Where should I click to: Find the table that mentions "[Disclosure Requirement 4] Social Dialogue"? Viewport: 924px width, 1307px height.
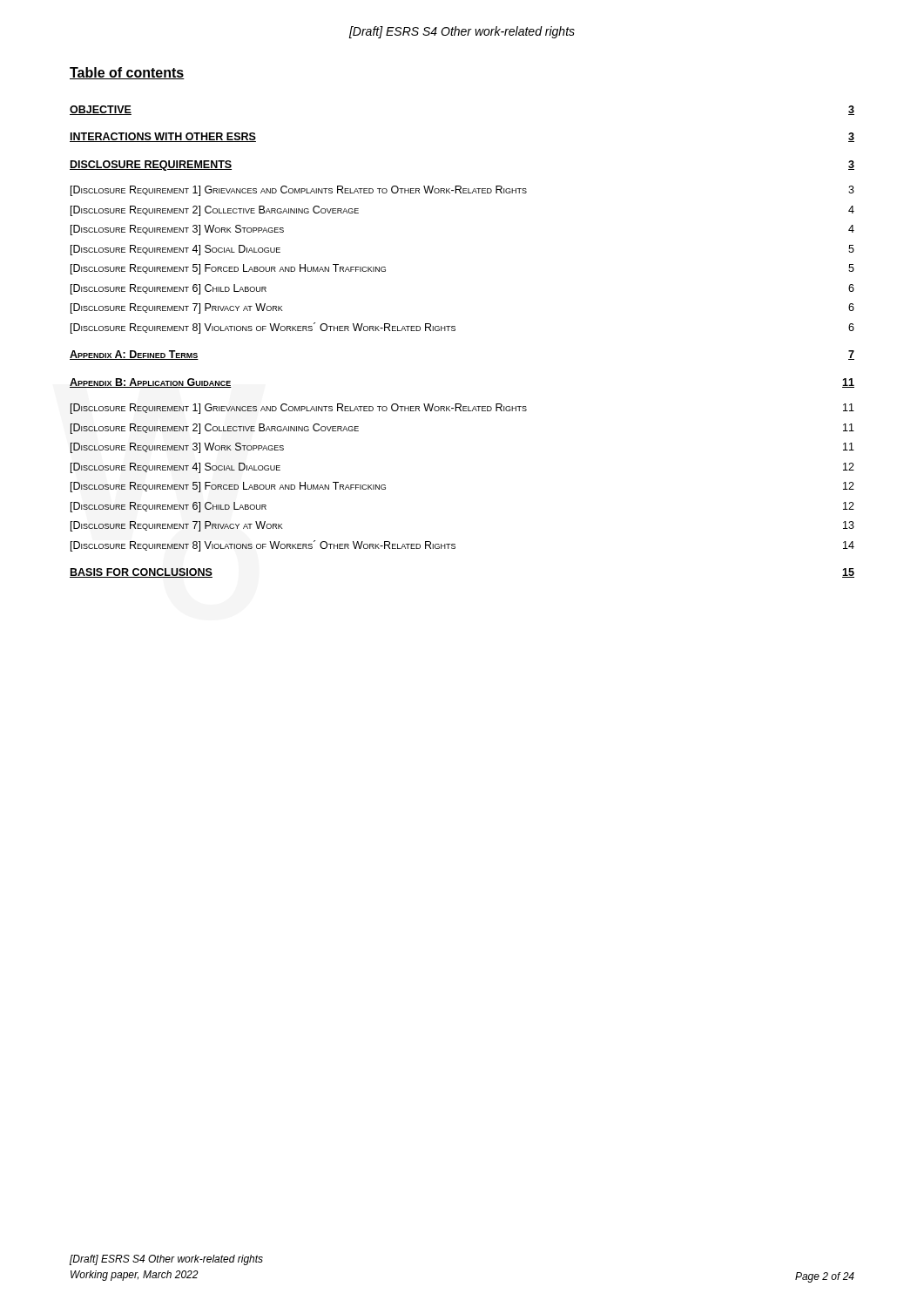click(462, 342)
